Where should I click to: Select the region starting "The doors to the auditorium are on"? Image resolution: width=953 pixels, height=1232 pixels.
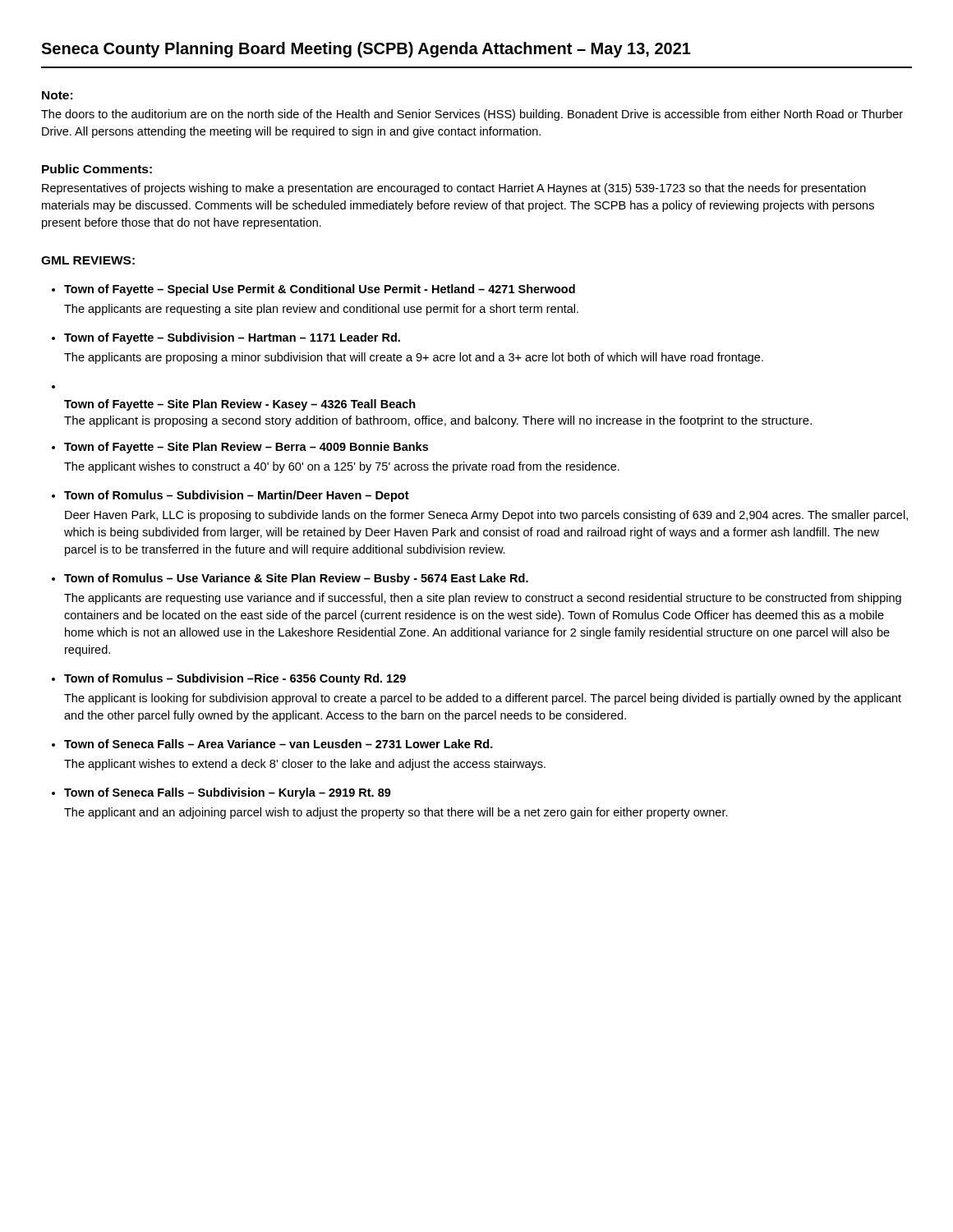pyautogui.click(x=472, y=123)
